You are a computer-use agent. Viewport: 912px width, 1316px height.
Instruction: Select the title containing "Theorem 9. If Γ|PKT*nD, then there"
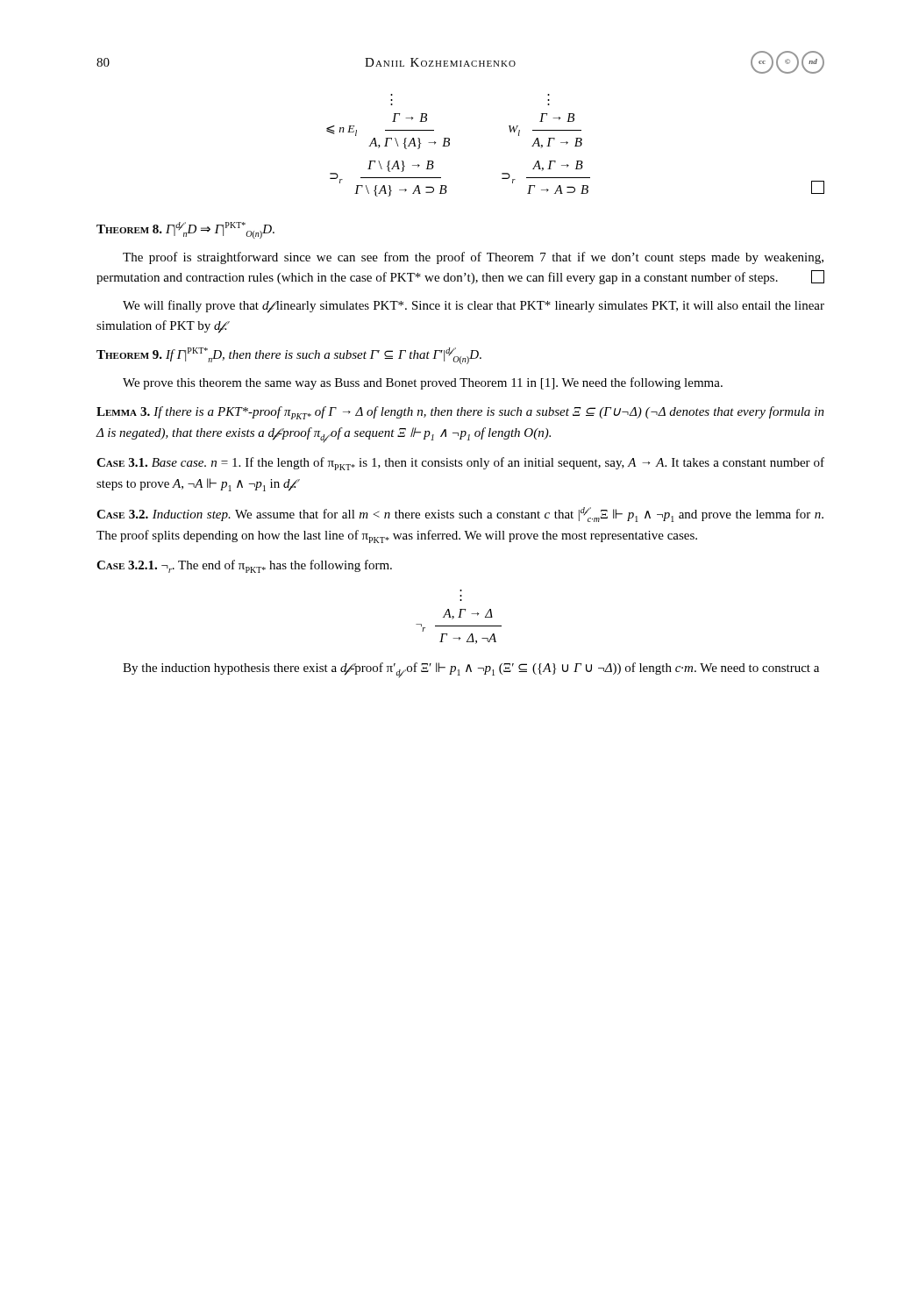click(x=289, y=355)
